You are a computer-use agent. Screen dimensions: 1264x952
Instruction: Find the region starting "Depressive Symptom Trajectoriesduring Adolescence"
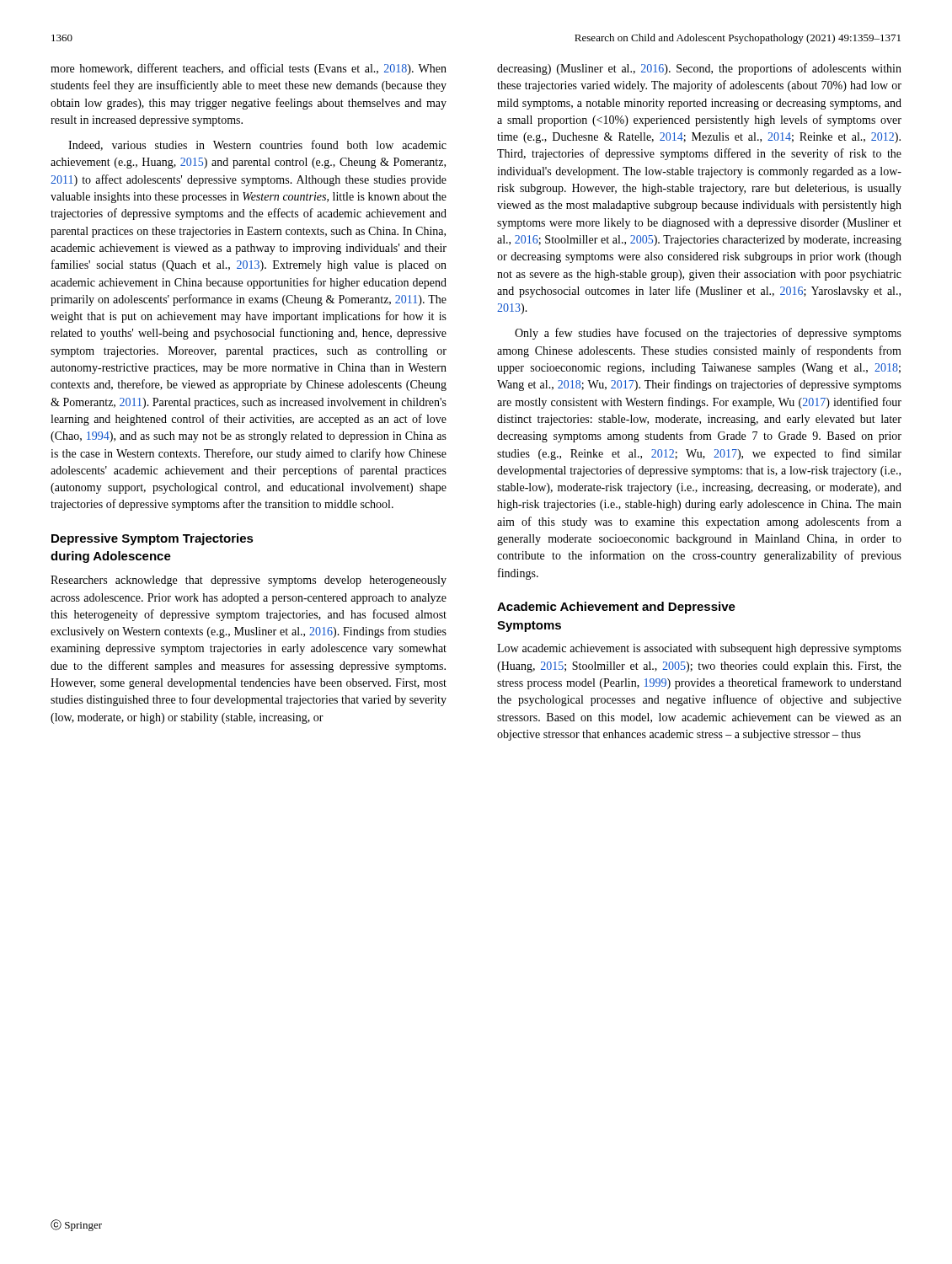[152, 547]
